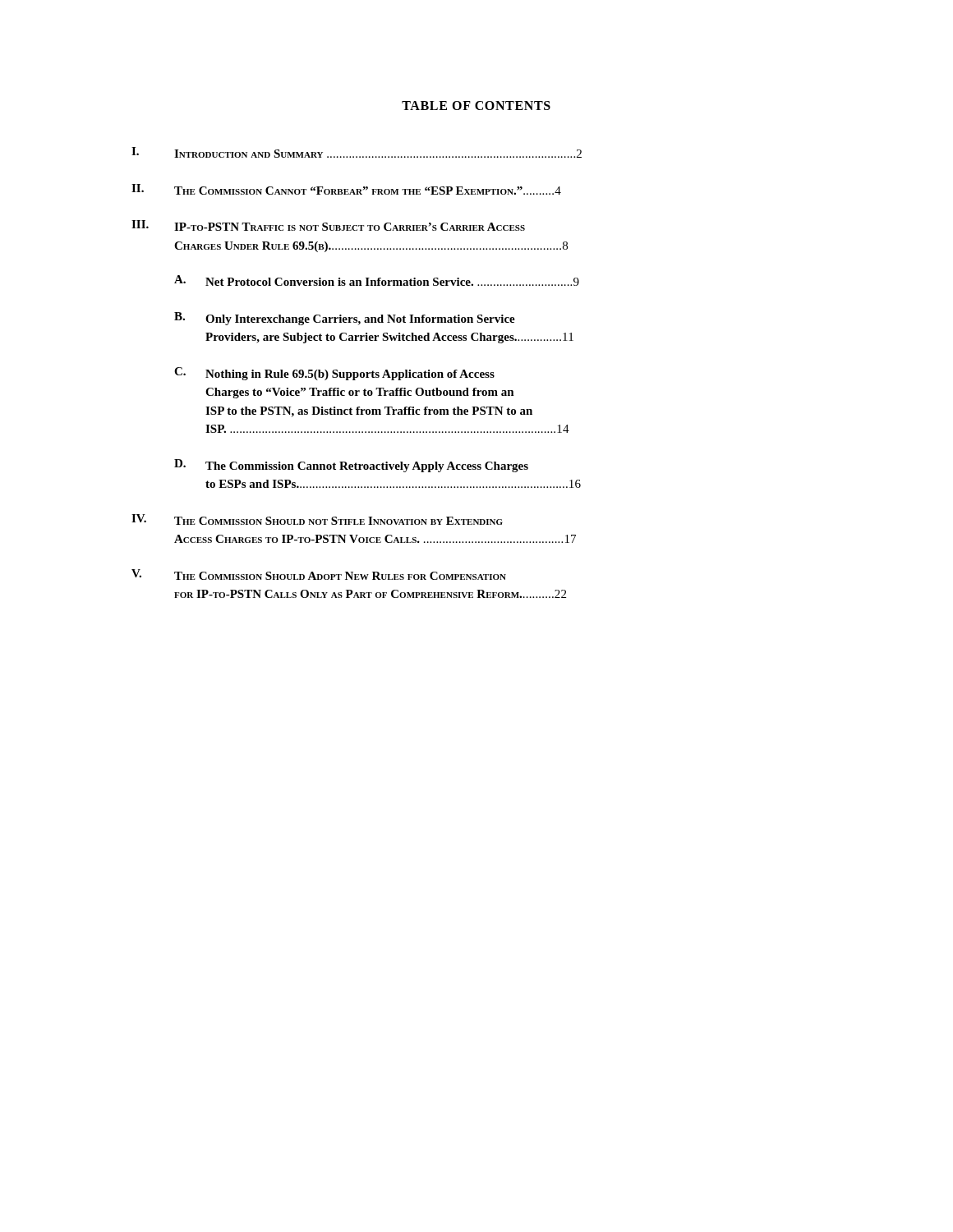
Task: Point to the block beginning "IV. The Commission Should not Stifle"
Action: 476,530
